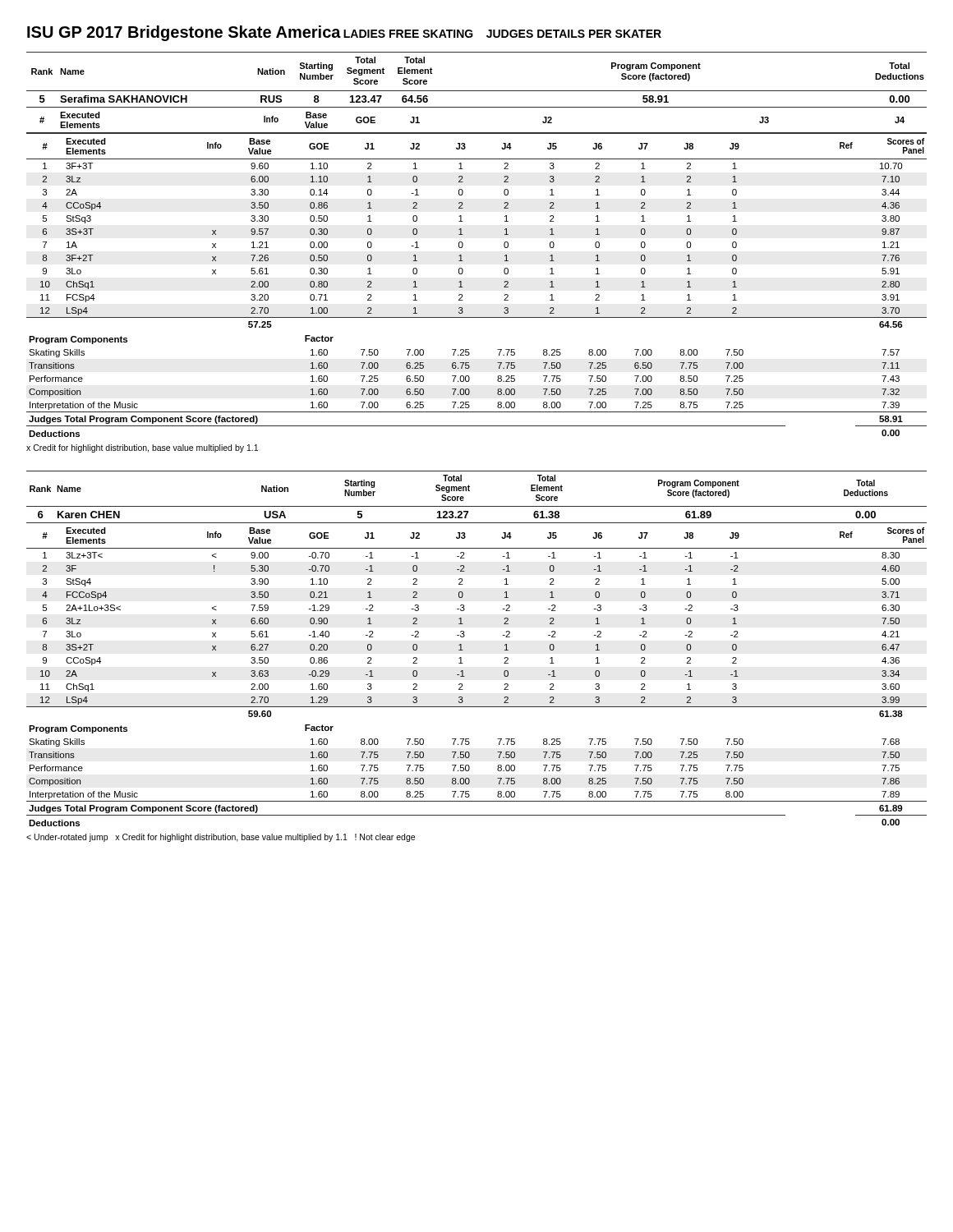Screen dimensions: 1232x953
Task: Locate the title that reads "ISU GP 2017 Bridgestone Skate America"
Action: point(183,32)
